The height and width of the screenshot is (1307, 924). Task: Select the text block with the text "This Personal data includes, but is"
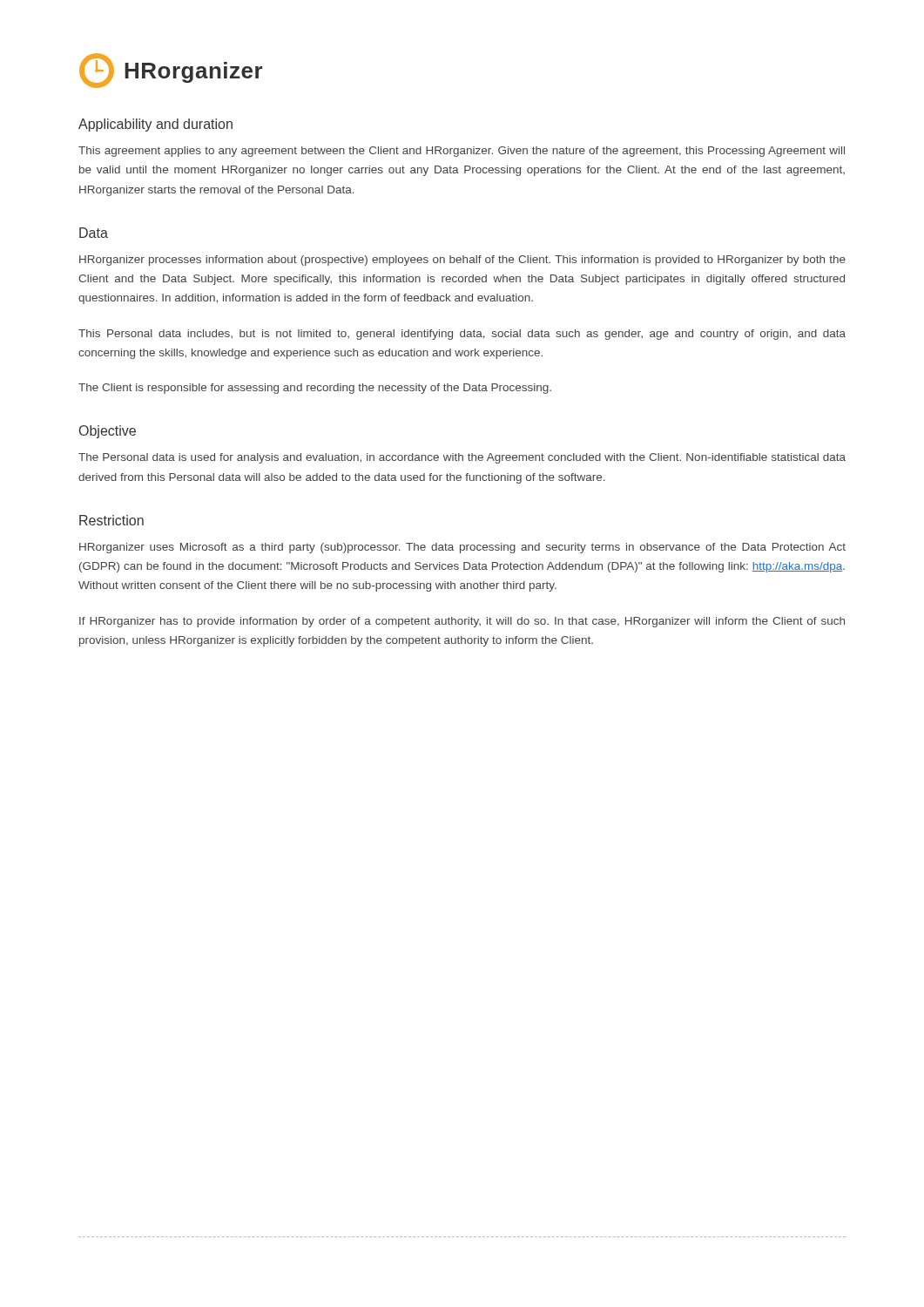(462, 343)
